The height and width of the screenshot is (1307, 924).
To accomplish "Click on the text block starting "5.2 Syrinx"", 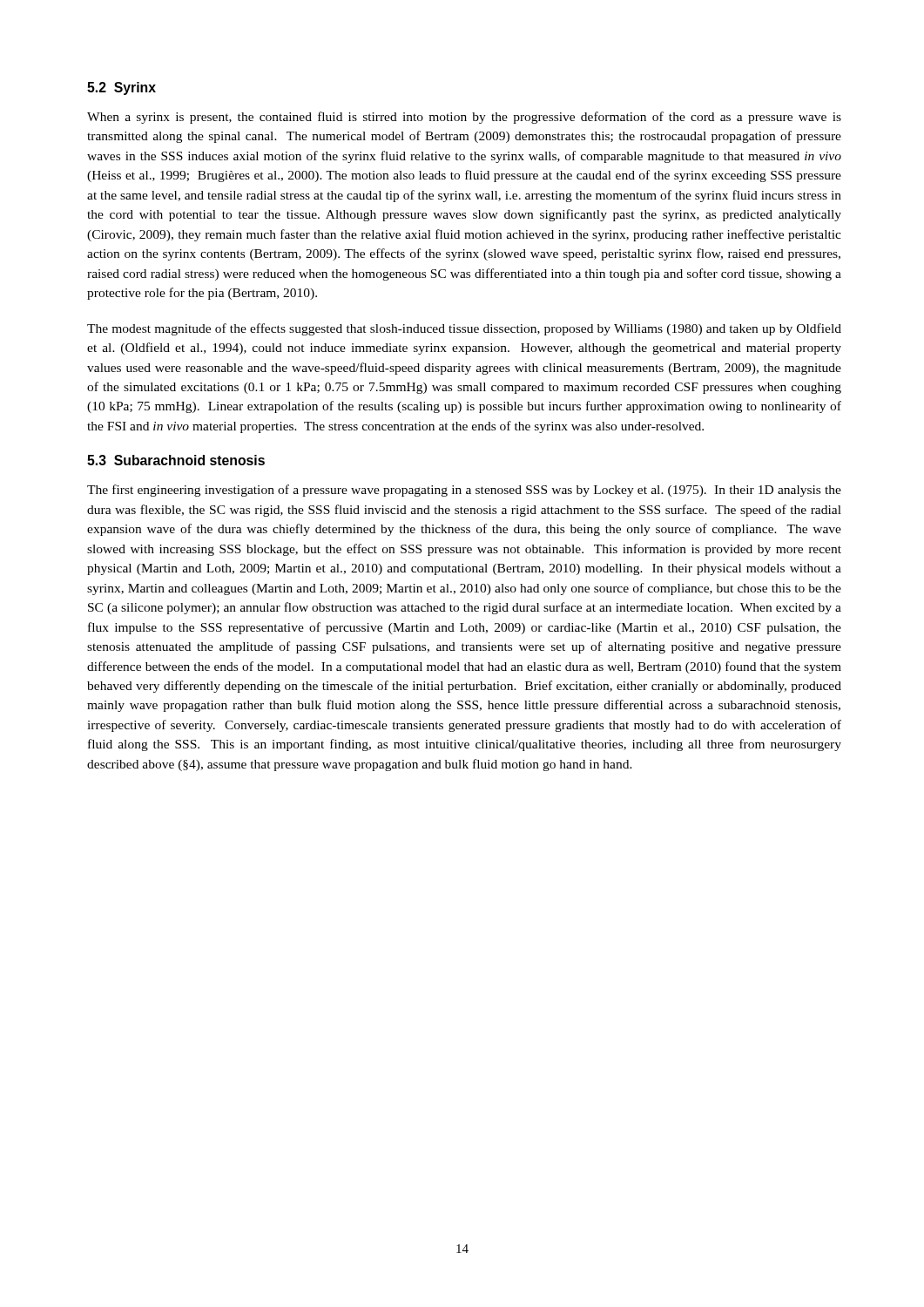I will 122,88.
